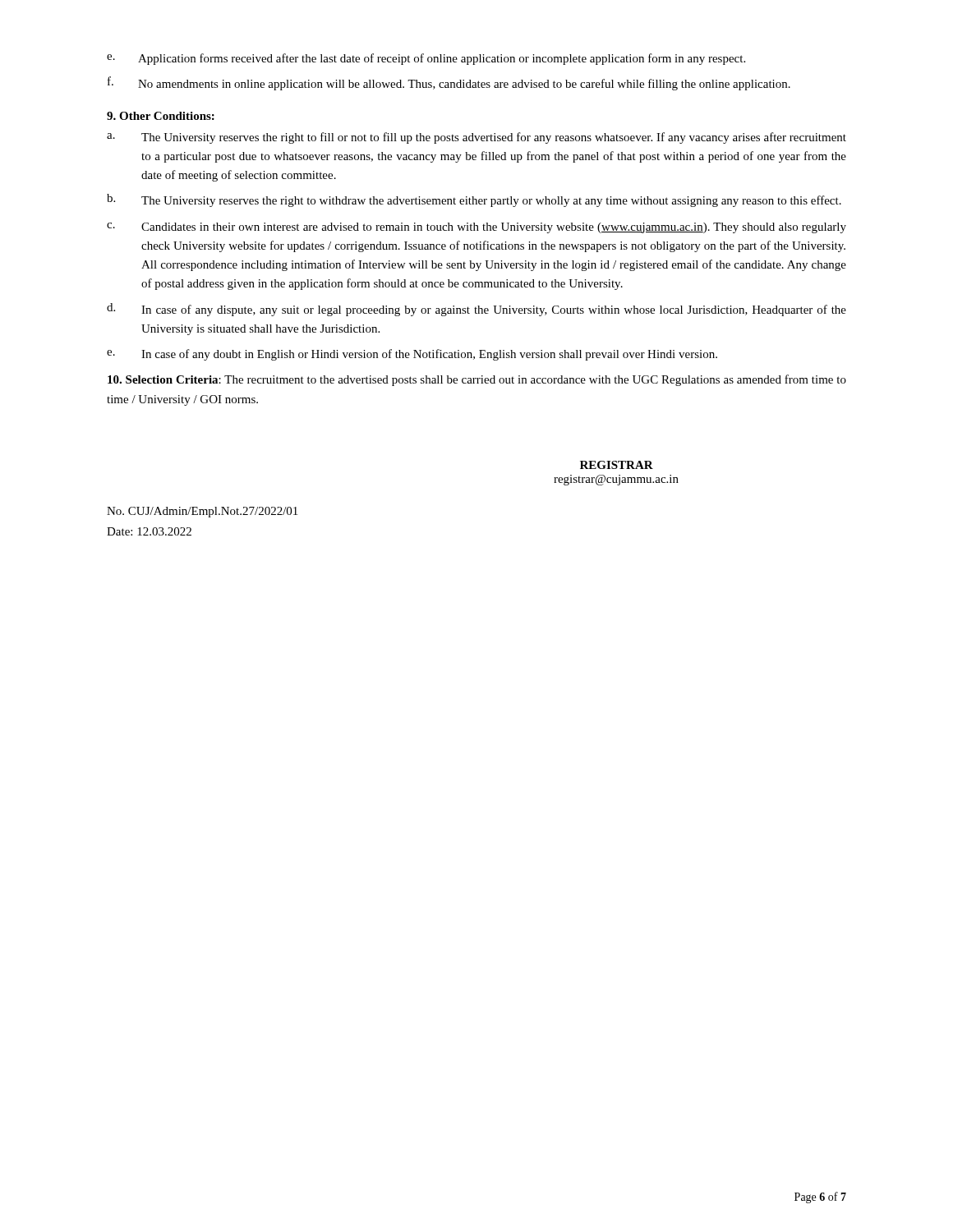The height and width of the screenshot is (1232, 953).
Task: Find the block on this page that starts "c. Candidates in their own interest are"
Action: pyautogui.click(x=476, y=255)
